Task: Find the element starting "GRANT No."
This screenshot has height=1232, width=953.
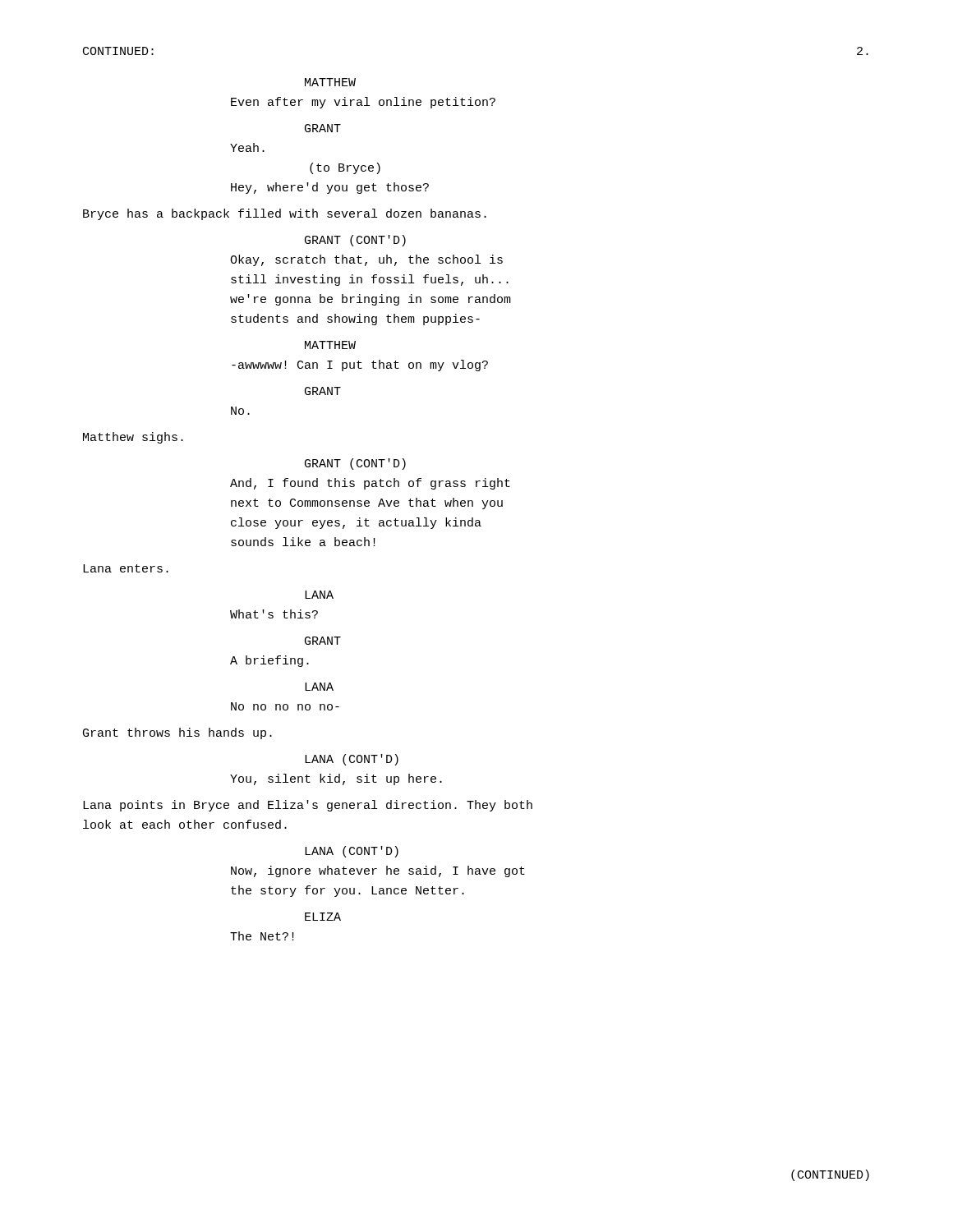Action: click(x=323, y=391)
